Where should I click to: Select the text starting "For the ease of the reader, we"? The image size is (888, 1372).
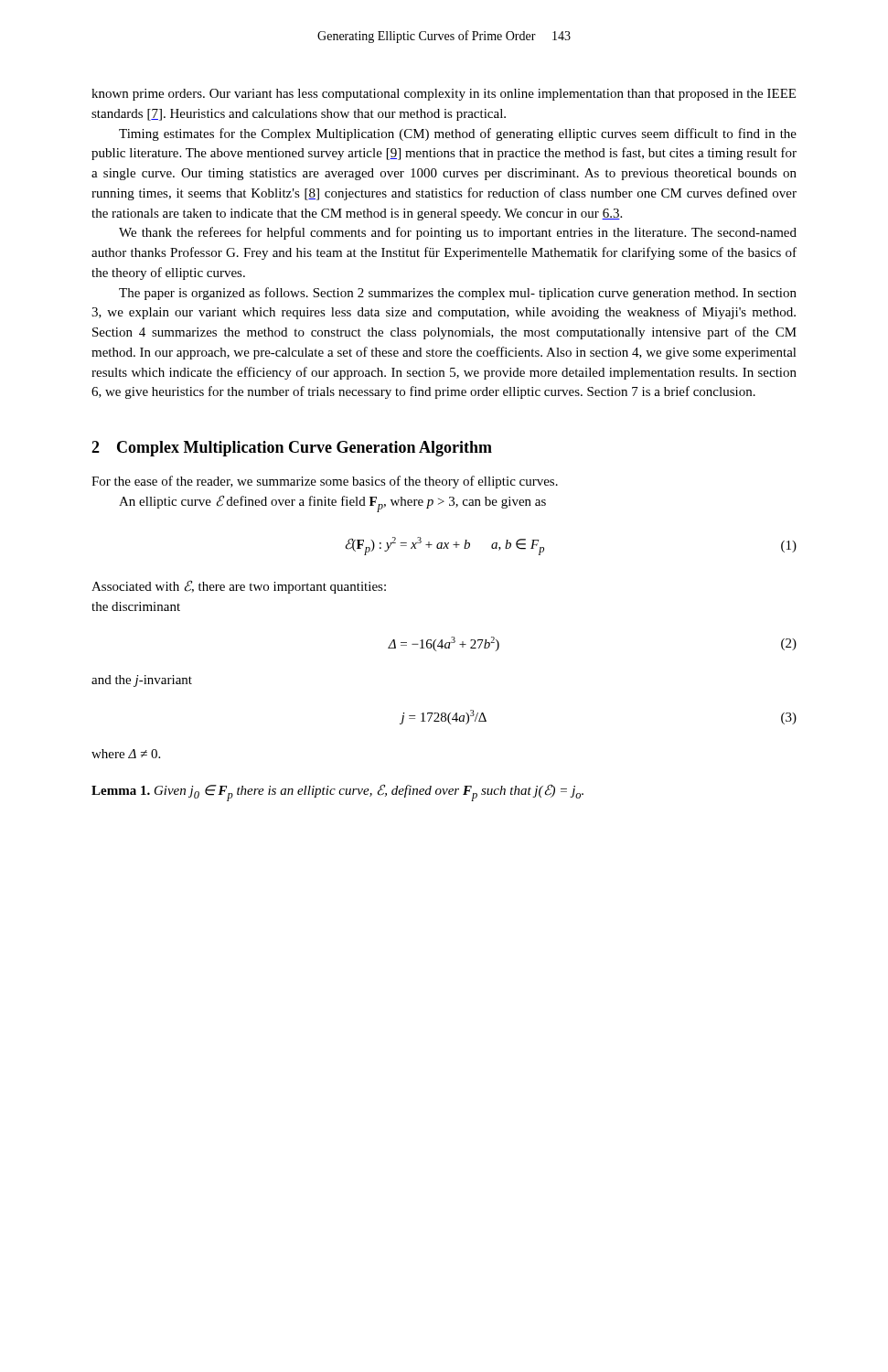tap(444, 482)
